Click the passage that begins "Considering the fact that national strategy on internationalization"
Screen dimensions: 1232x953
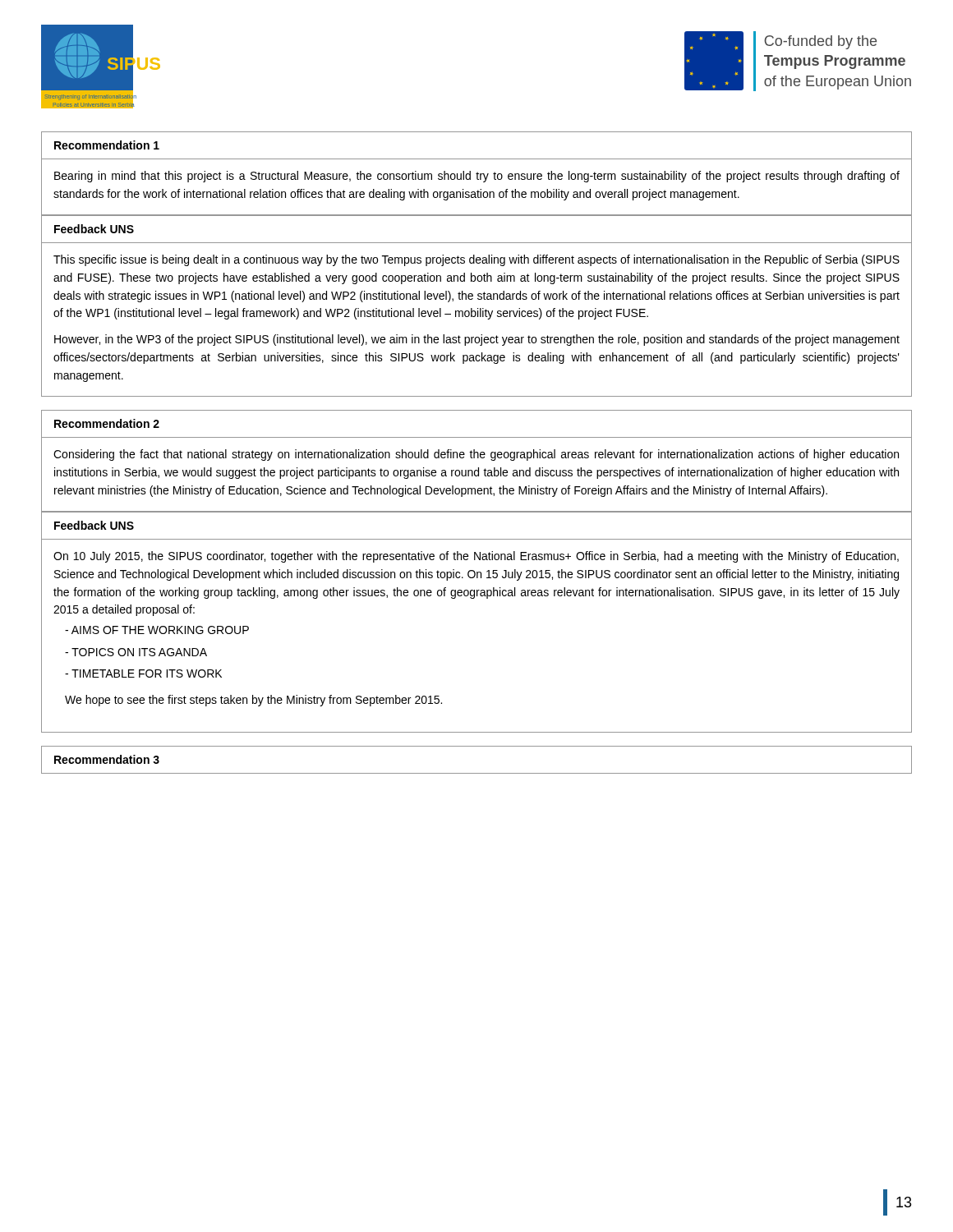click(x=476, y=472)
